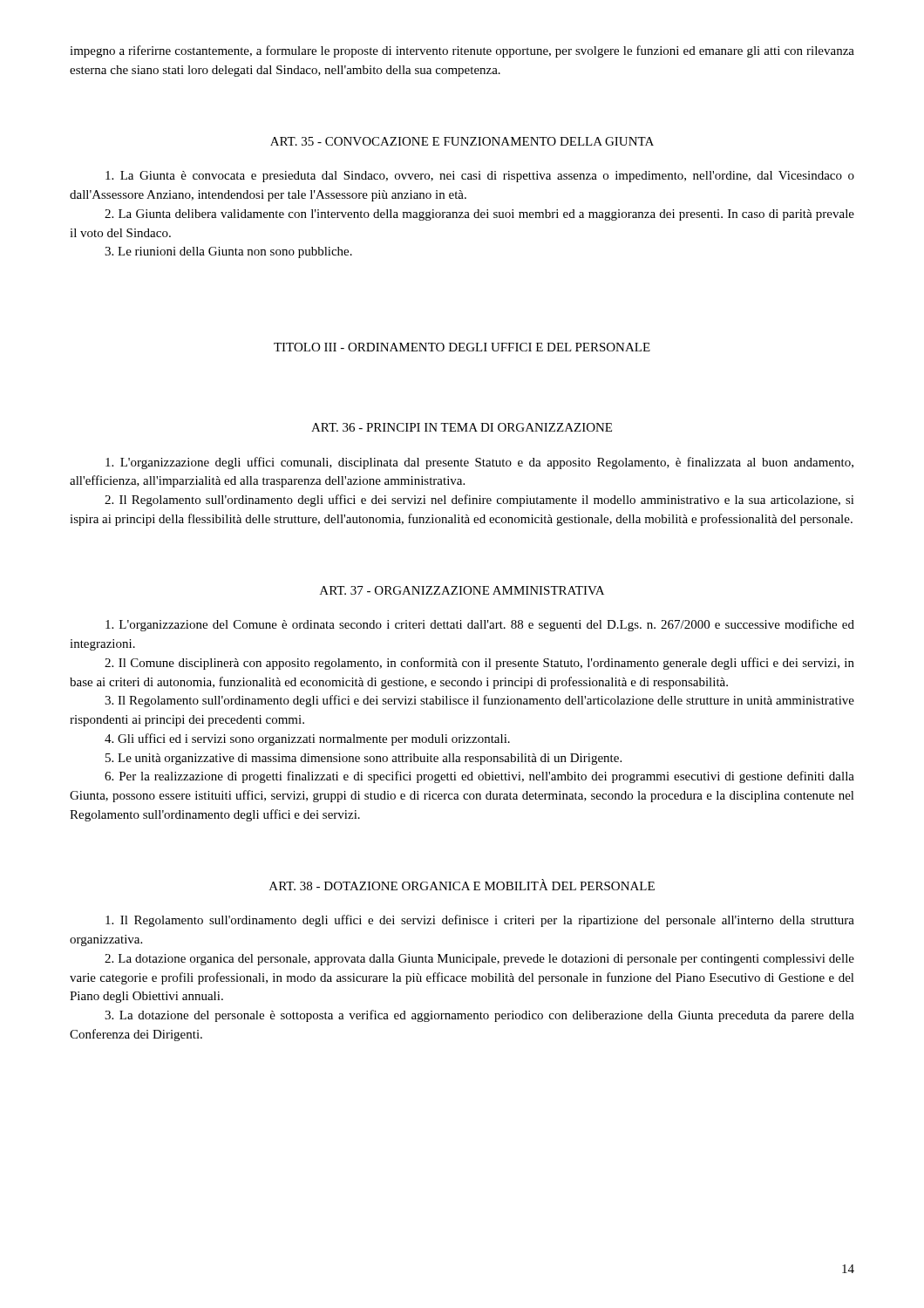Locate the passage starting "TITOLO III - ORDINAMENTO DEGLI UFFICI"

(462, 347)
